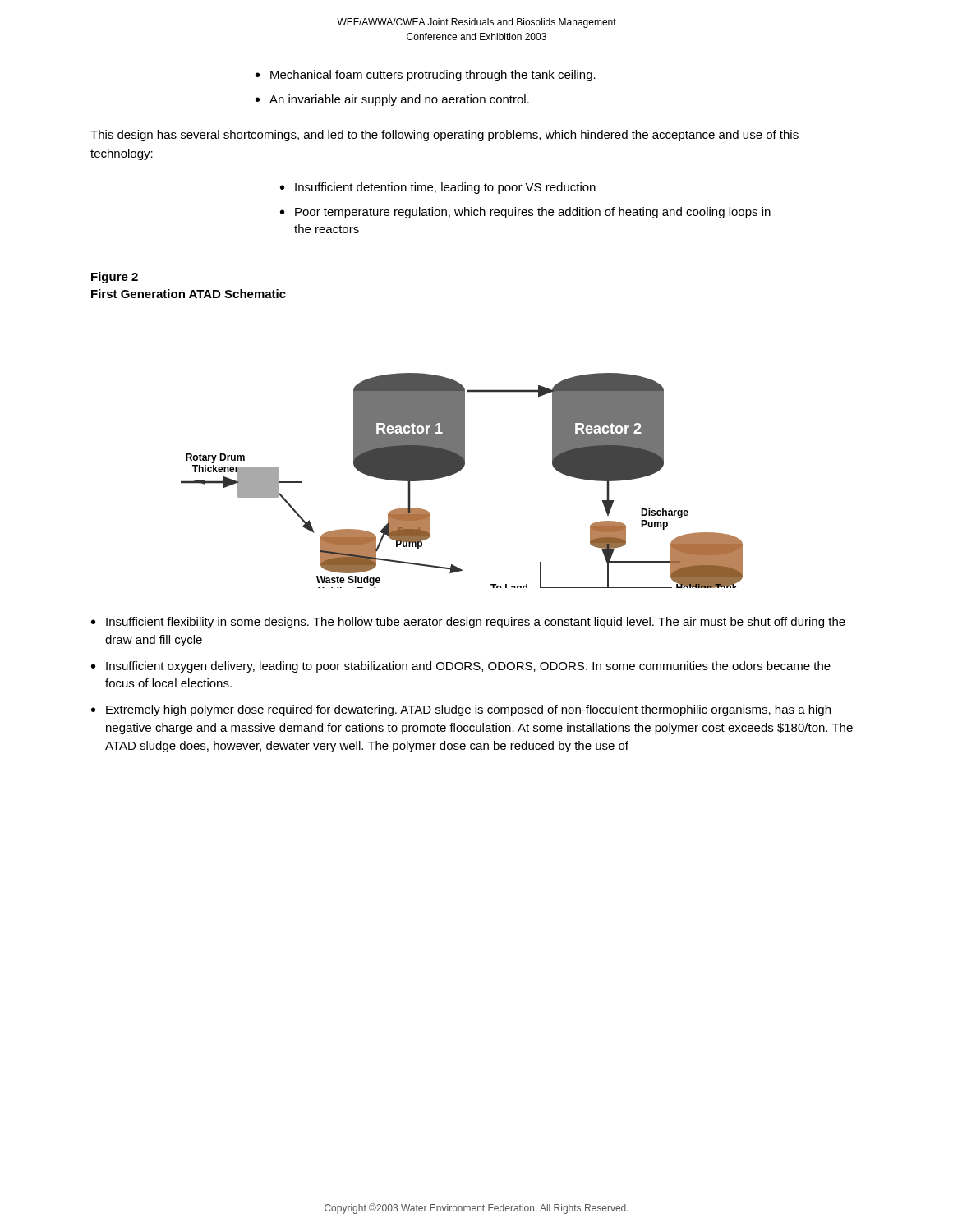Locate the schematic
Screen dimensions: 1232x953
click(x=476, y=448)
